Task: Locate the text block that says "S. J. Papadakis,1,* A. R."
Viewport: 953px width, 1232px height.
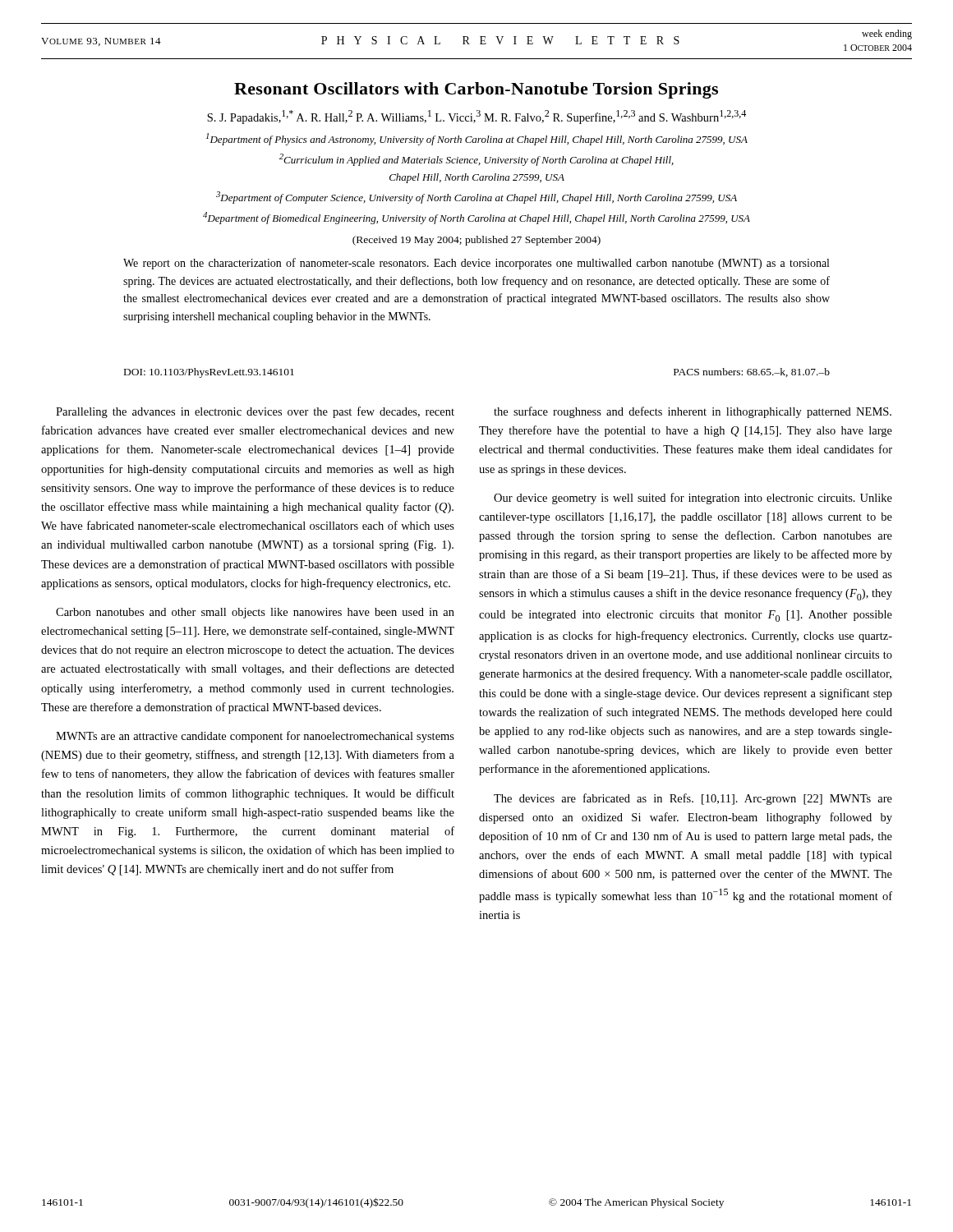Action: (476, 116)
